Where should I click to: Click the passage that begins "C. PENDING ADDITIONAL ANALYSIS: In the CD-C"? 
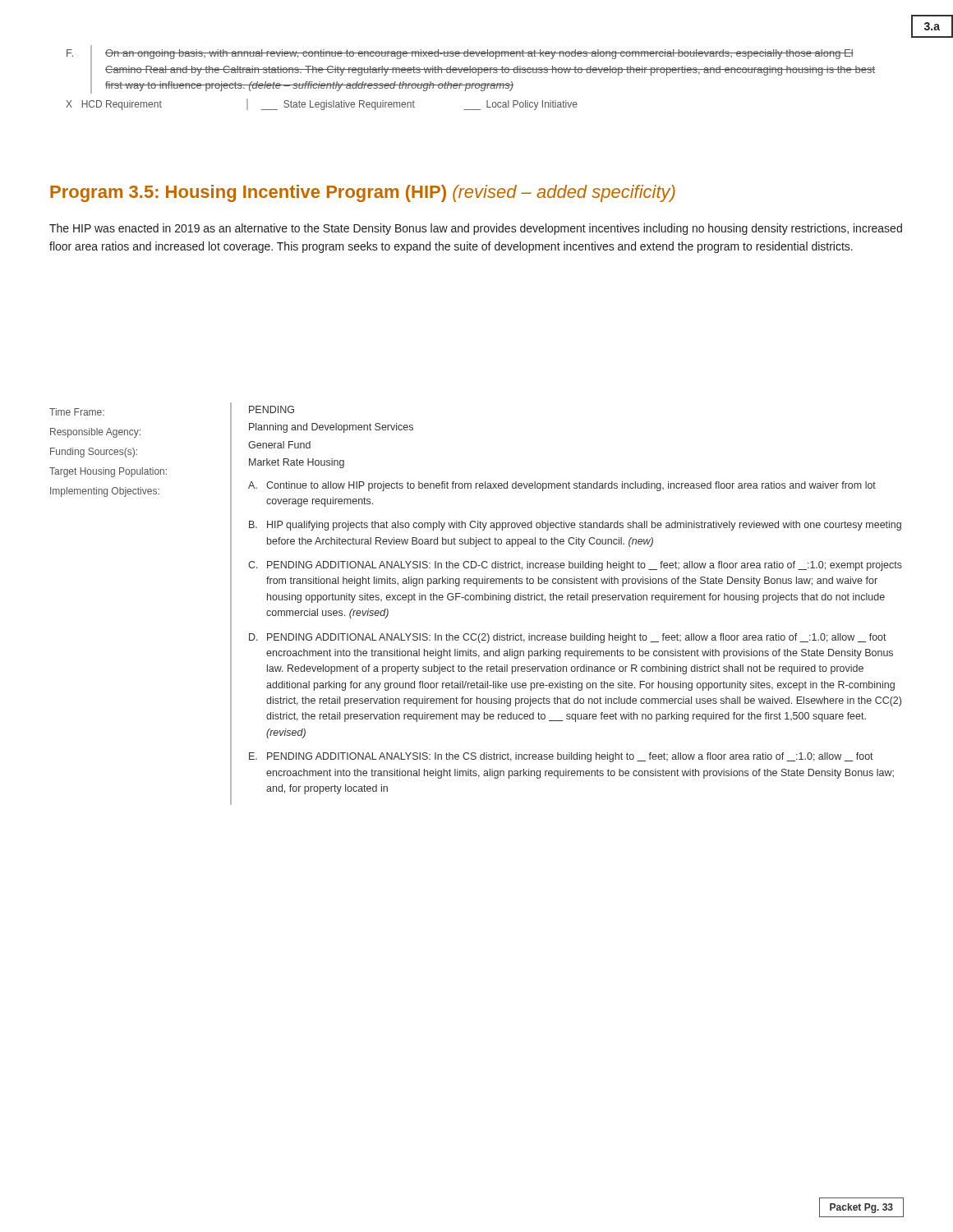576,590
